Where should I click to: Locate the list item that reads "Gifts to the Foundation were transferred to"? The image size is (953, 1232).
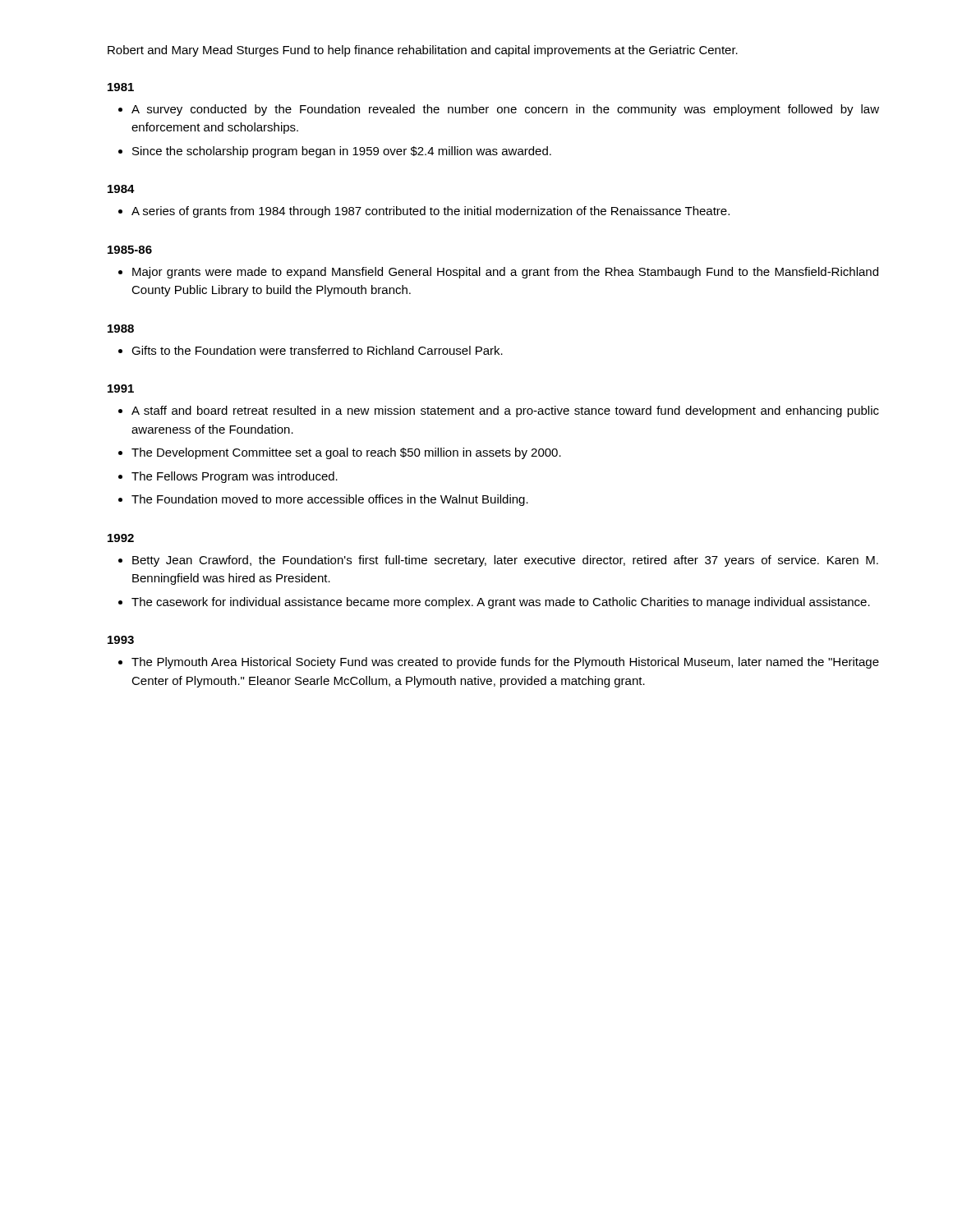coord(317,350)
